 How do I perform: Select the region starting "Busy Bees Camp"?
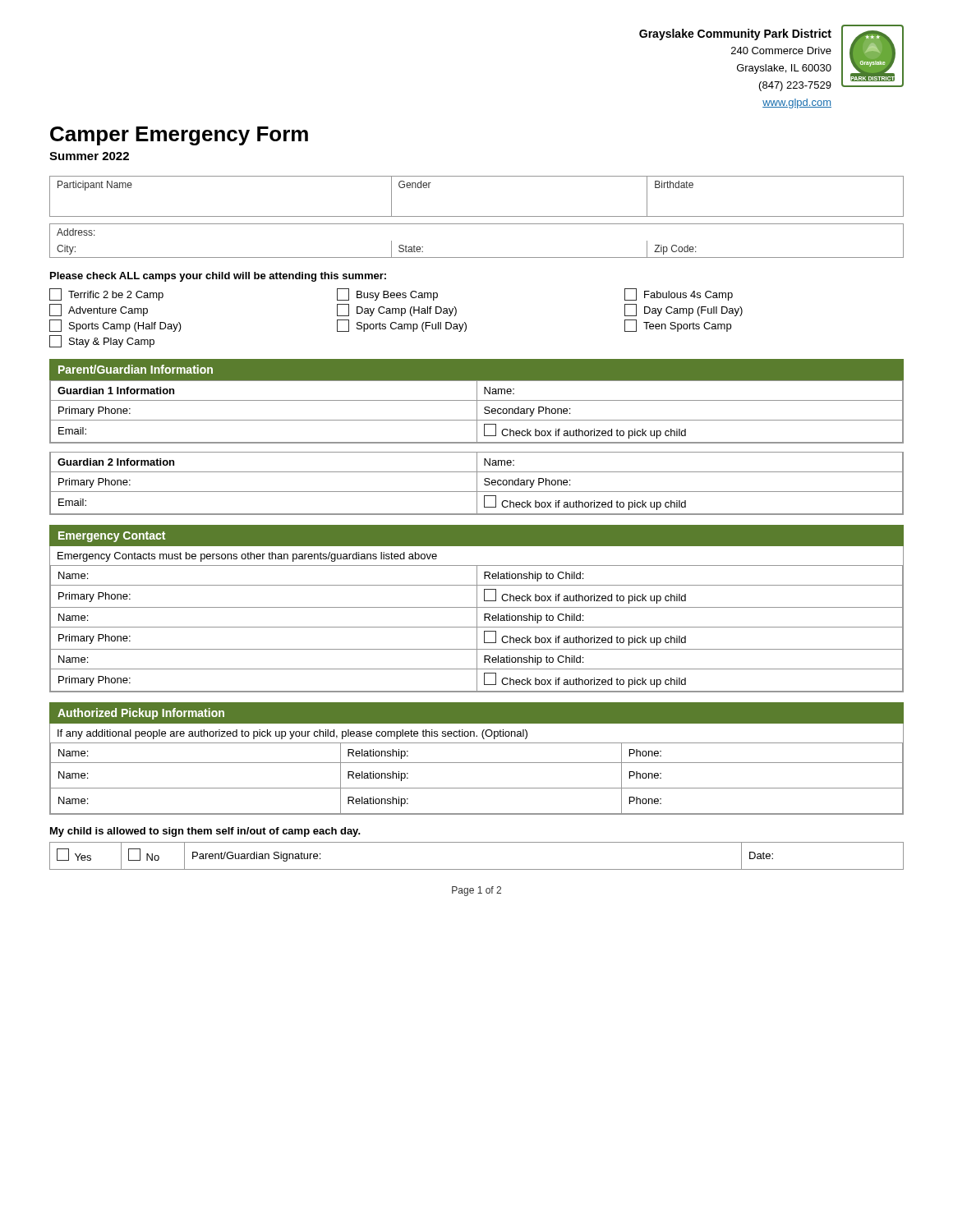[x=388, y=294]
